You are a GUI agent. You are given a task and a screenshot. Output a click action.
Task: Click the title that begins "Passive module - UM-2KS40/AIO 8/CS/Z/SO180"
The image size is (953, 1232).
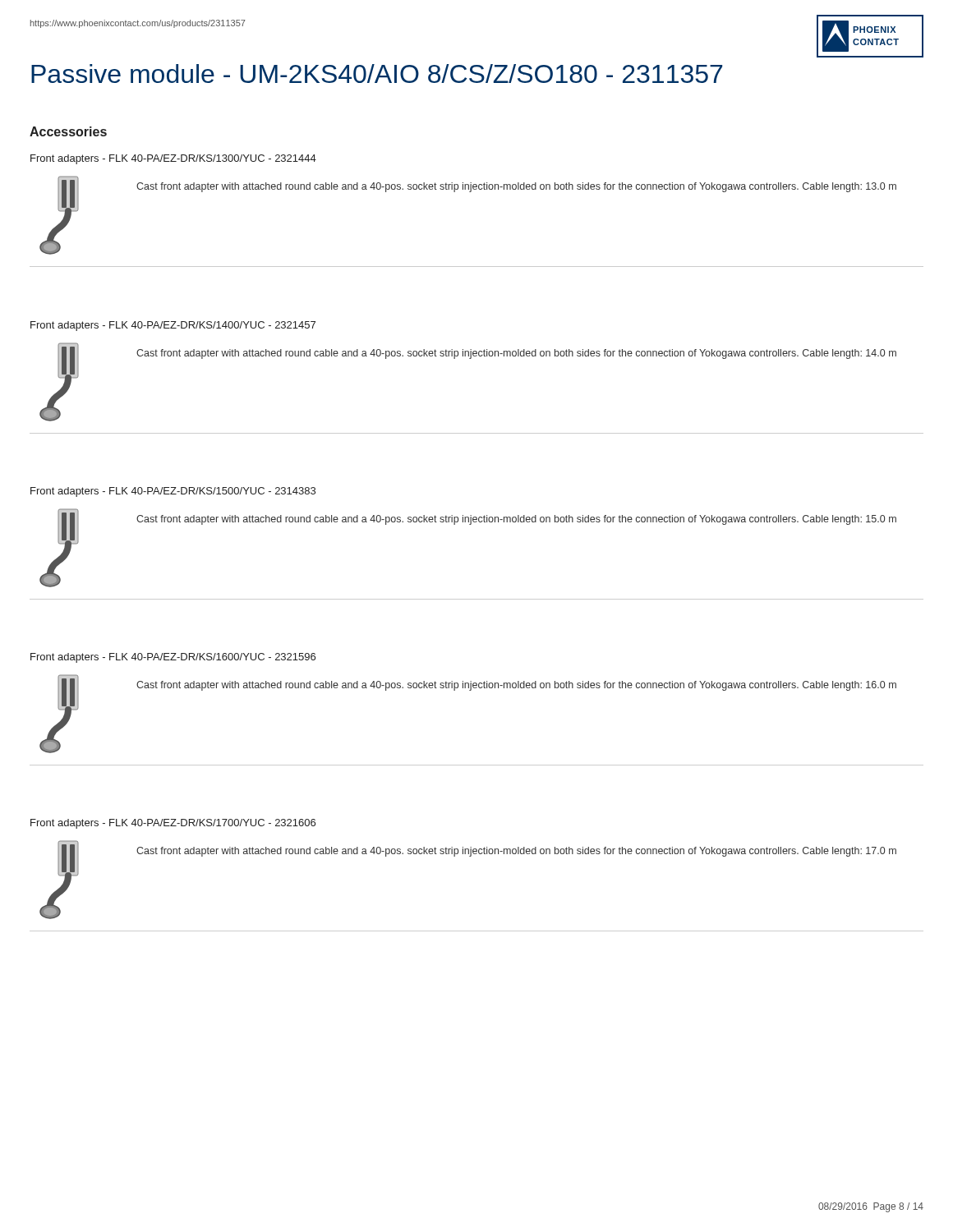click(x=476, y=74)
